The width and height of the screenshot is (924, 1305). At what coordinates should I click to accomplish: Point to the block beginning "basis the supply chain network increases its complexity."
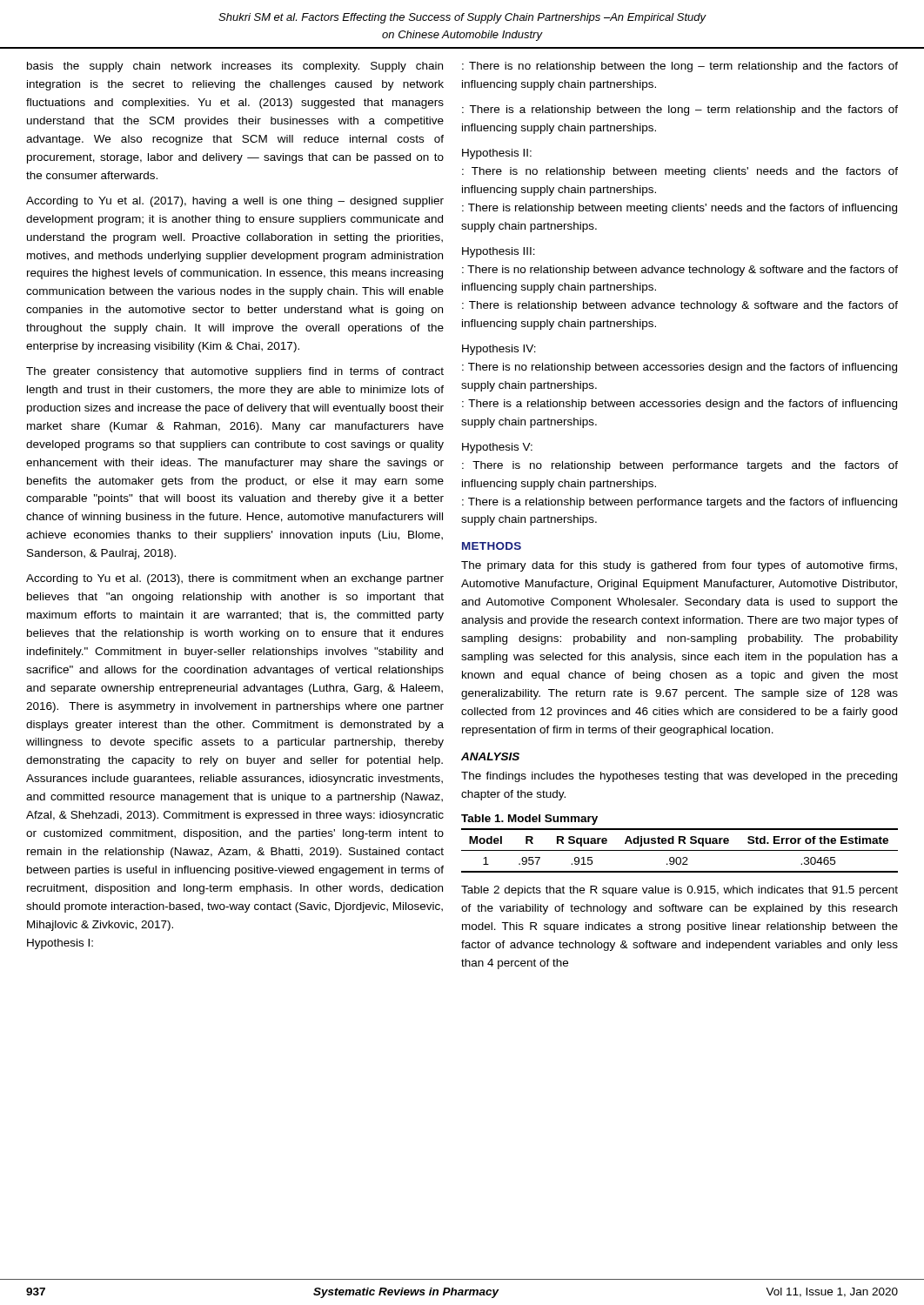[235, 121]
